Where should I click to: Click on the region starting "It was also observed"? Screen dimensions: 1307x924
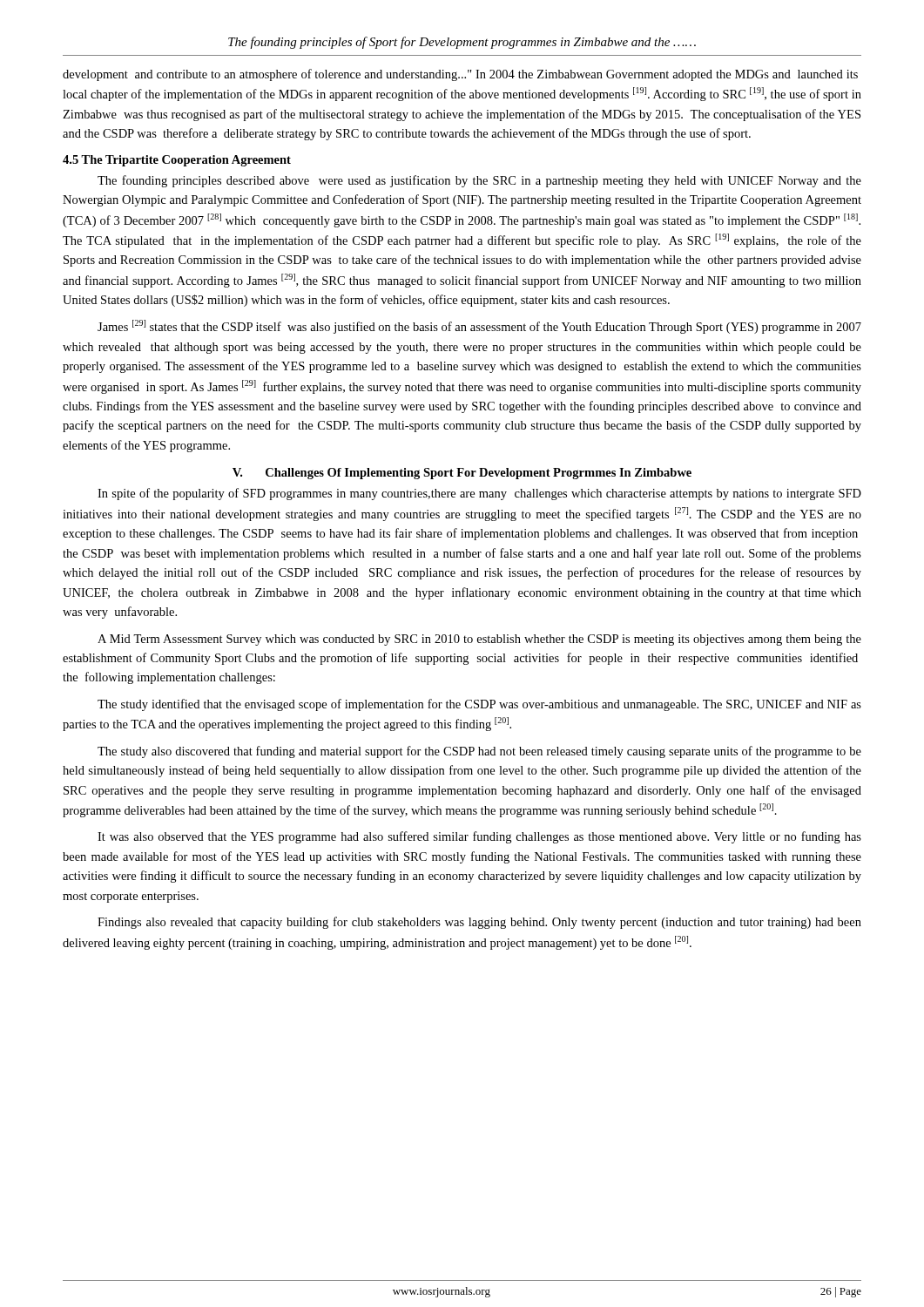462,866
